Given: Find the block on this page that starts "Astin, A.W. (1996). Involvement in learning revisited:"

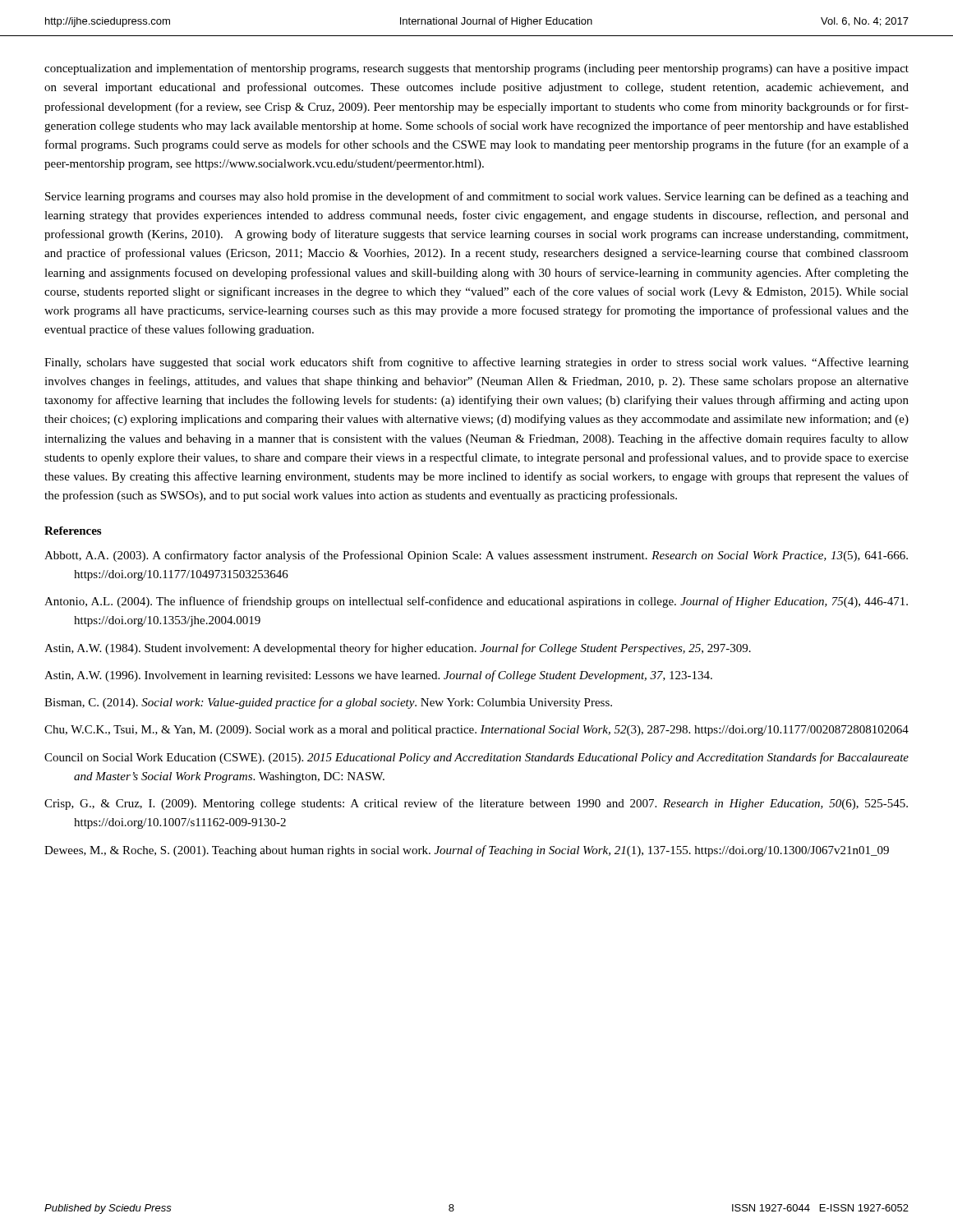Looking at the screenshot, I should (x=379, y=675).
